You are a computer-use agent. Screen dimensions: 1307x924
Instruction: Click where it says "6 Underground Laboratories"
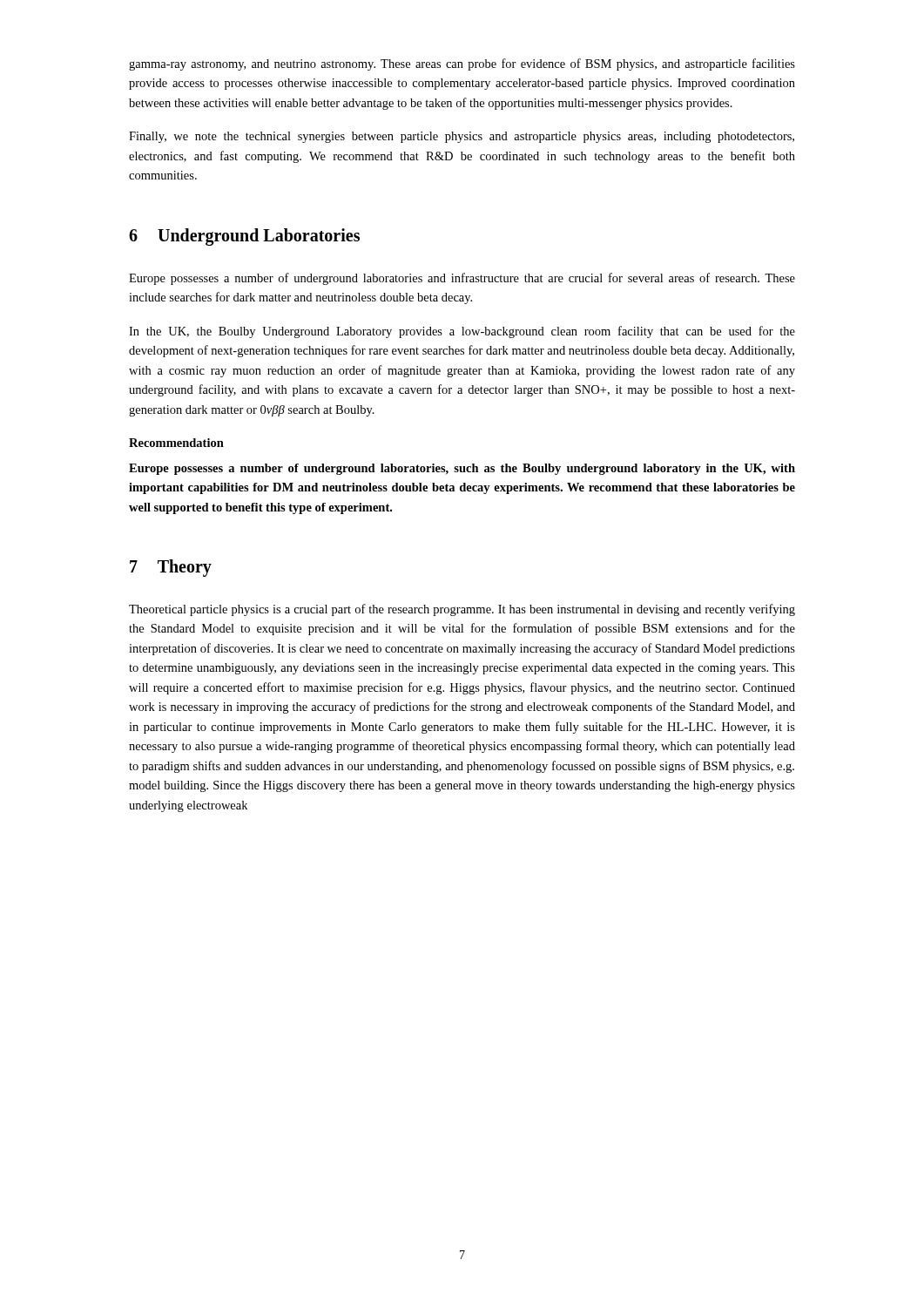click(244, 235)
